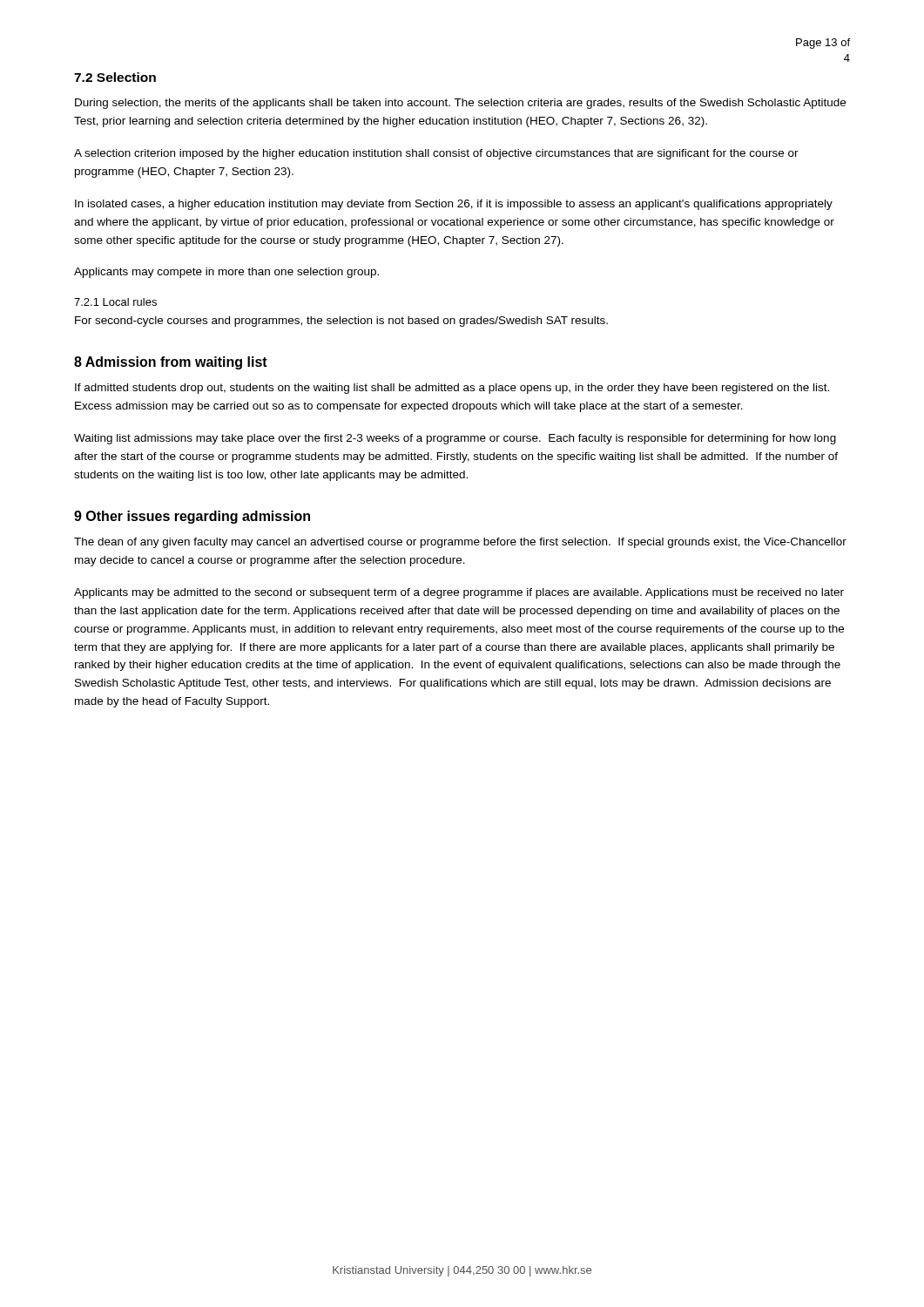Find the block on this page that starts "Applicants may compete"

pyautogui.click(x=227, y=272)
